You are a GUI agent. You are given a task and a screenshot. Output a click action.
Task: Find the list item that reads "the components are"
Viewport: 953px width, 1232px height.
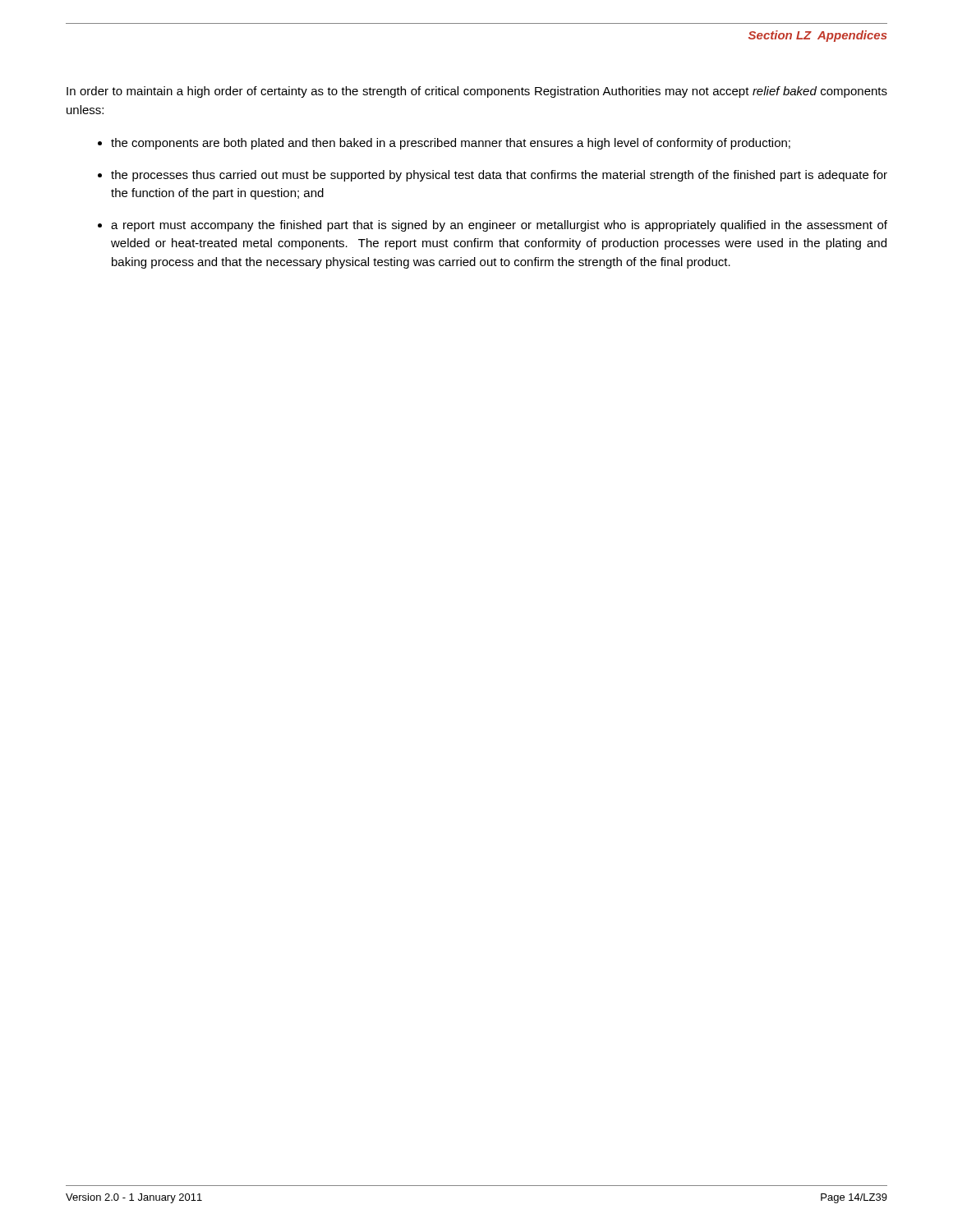[451, 142]
